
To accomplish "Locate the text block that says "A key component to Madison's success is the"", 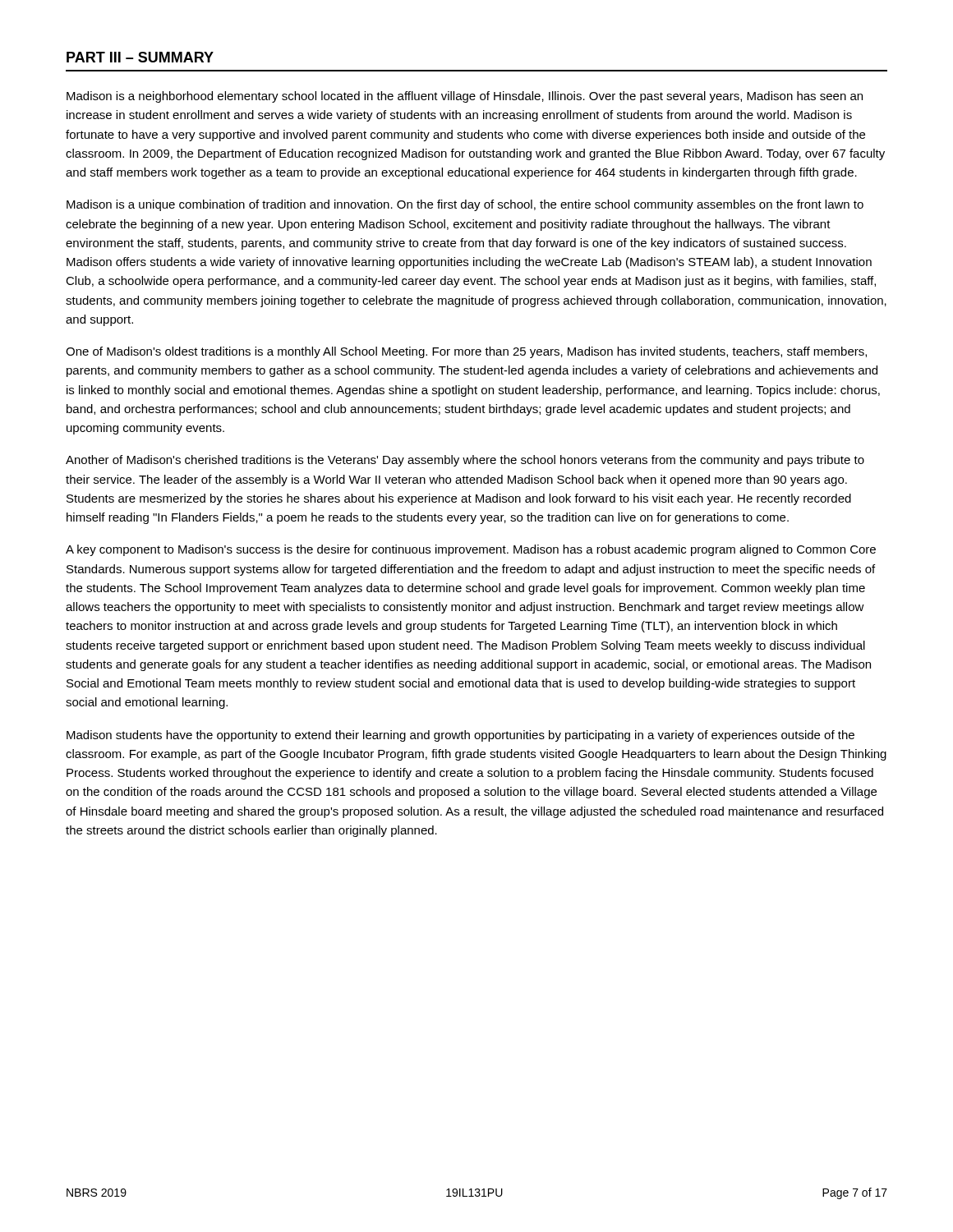I will (x=471, y=626).
